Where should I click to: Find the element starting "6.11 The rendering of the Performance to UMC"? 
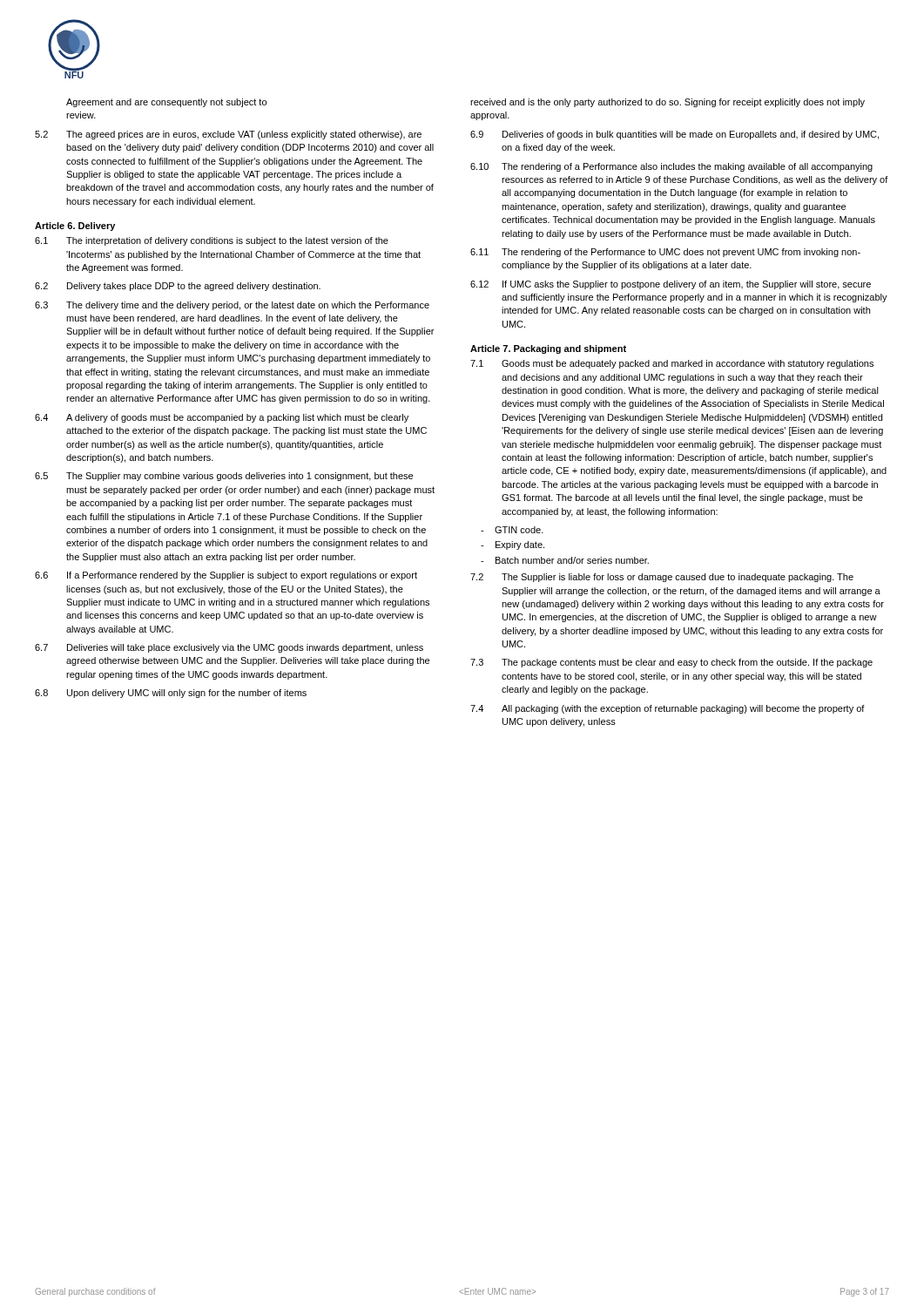click(679, 259)
